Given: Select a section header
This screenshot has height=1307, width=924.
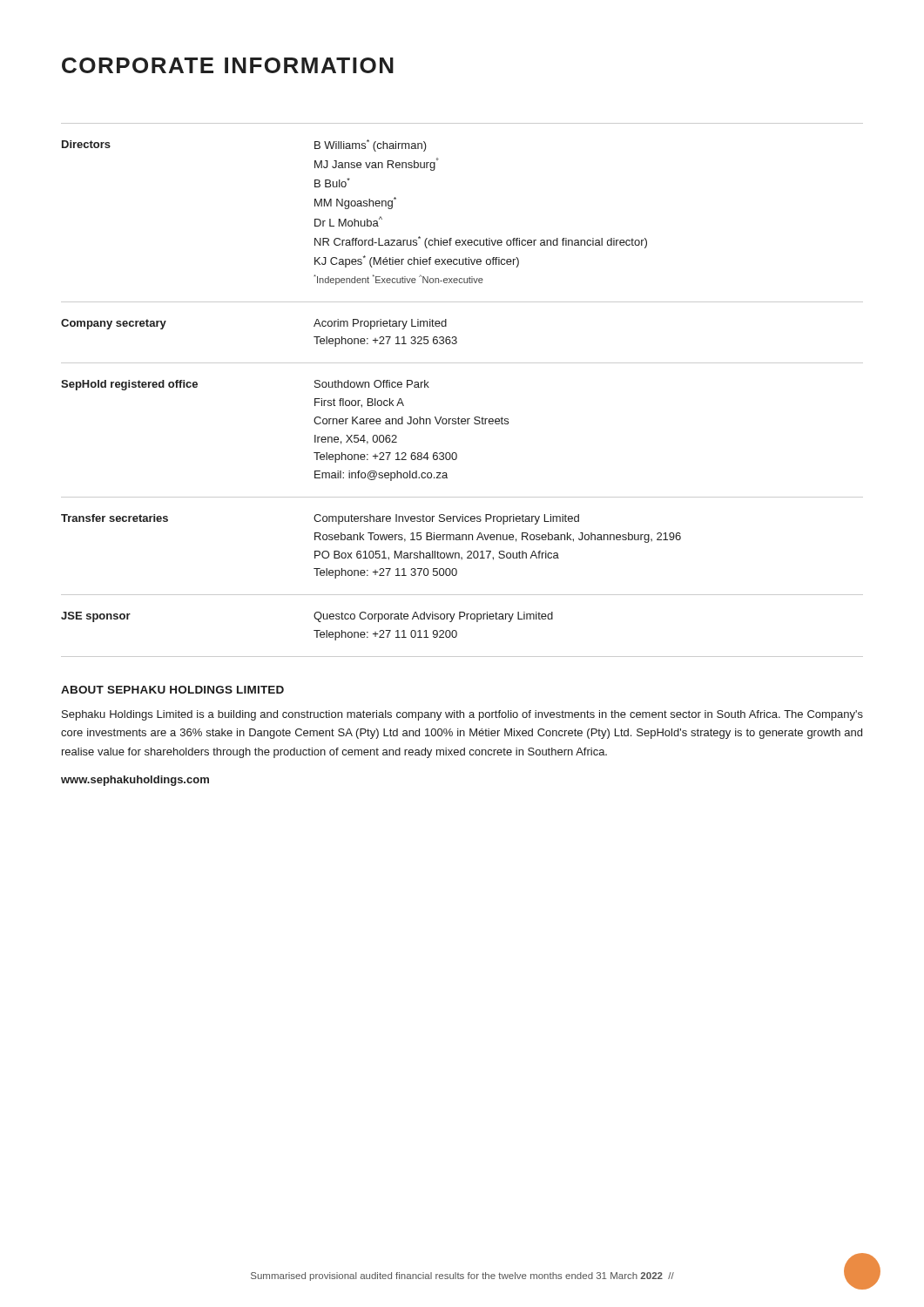Looking at the screenshot, I should point(173,690).
